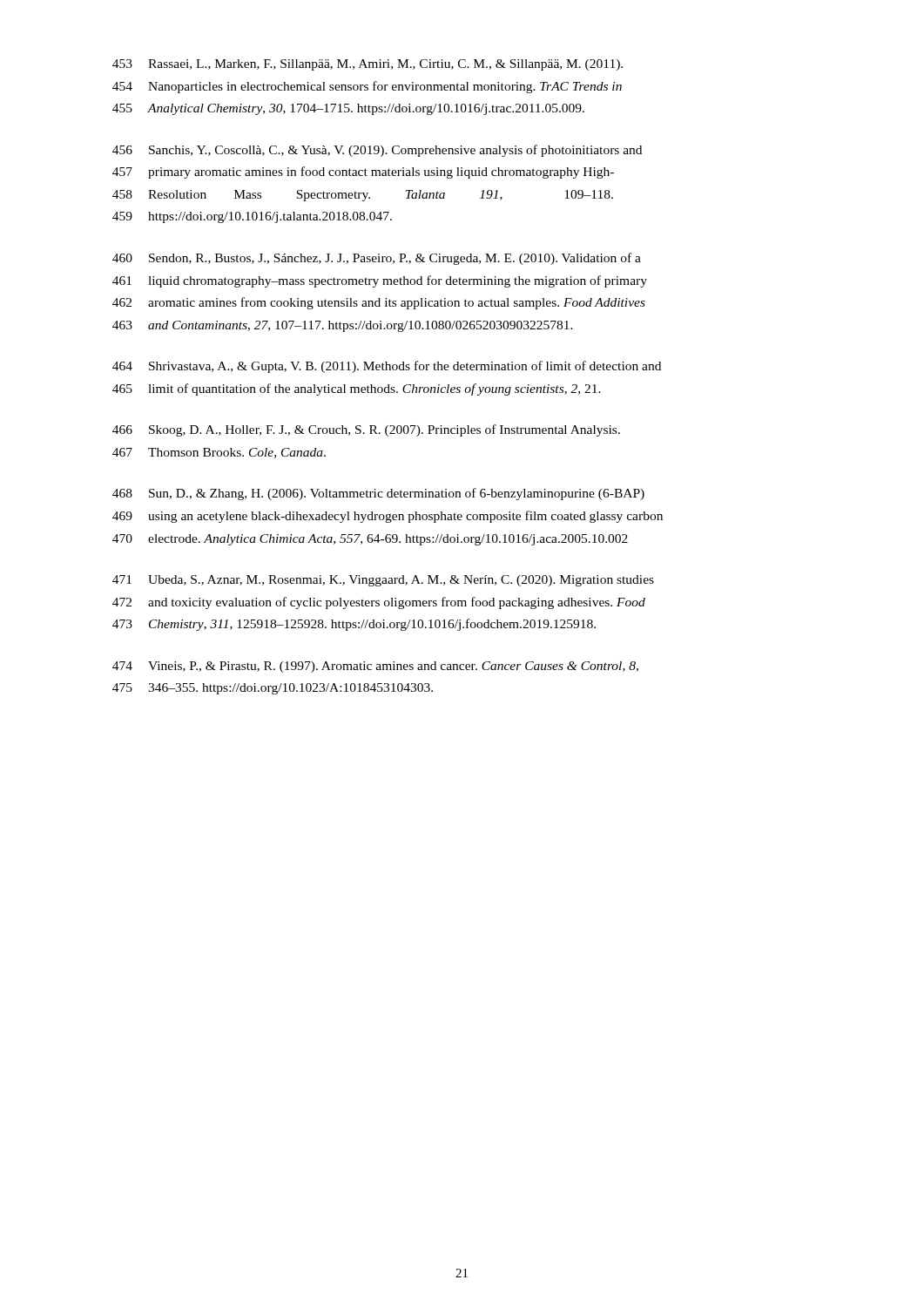Locate the passage starting "468 Sun, D., &"
Viewport: 924px width, 1307px height.
tap(471, 493)
